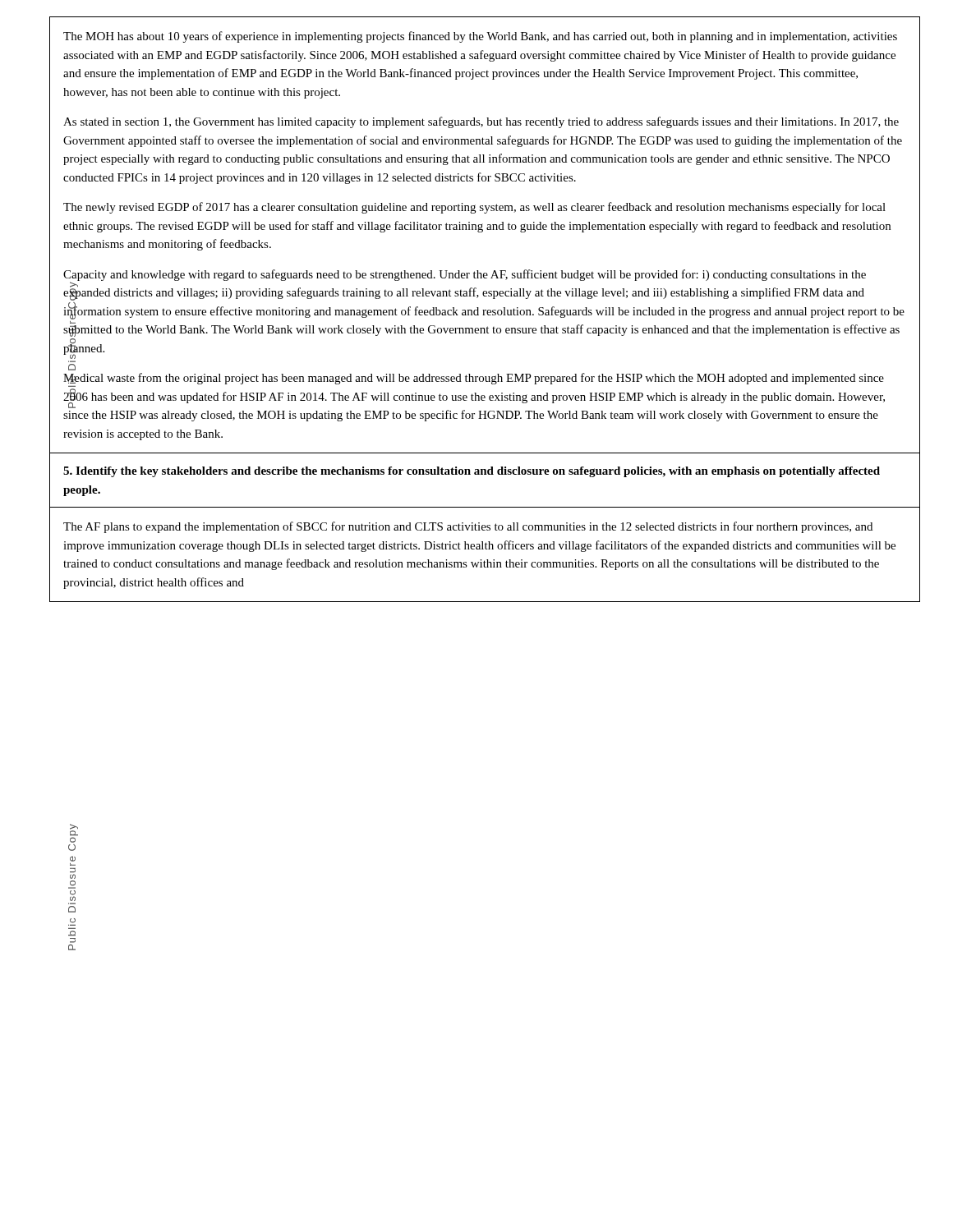Locate the text block with the text "The MOH has about 10 years of"
Screen dimensions: 1232x953
pyautogui.click(x=485, y=235)
